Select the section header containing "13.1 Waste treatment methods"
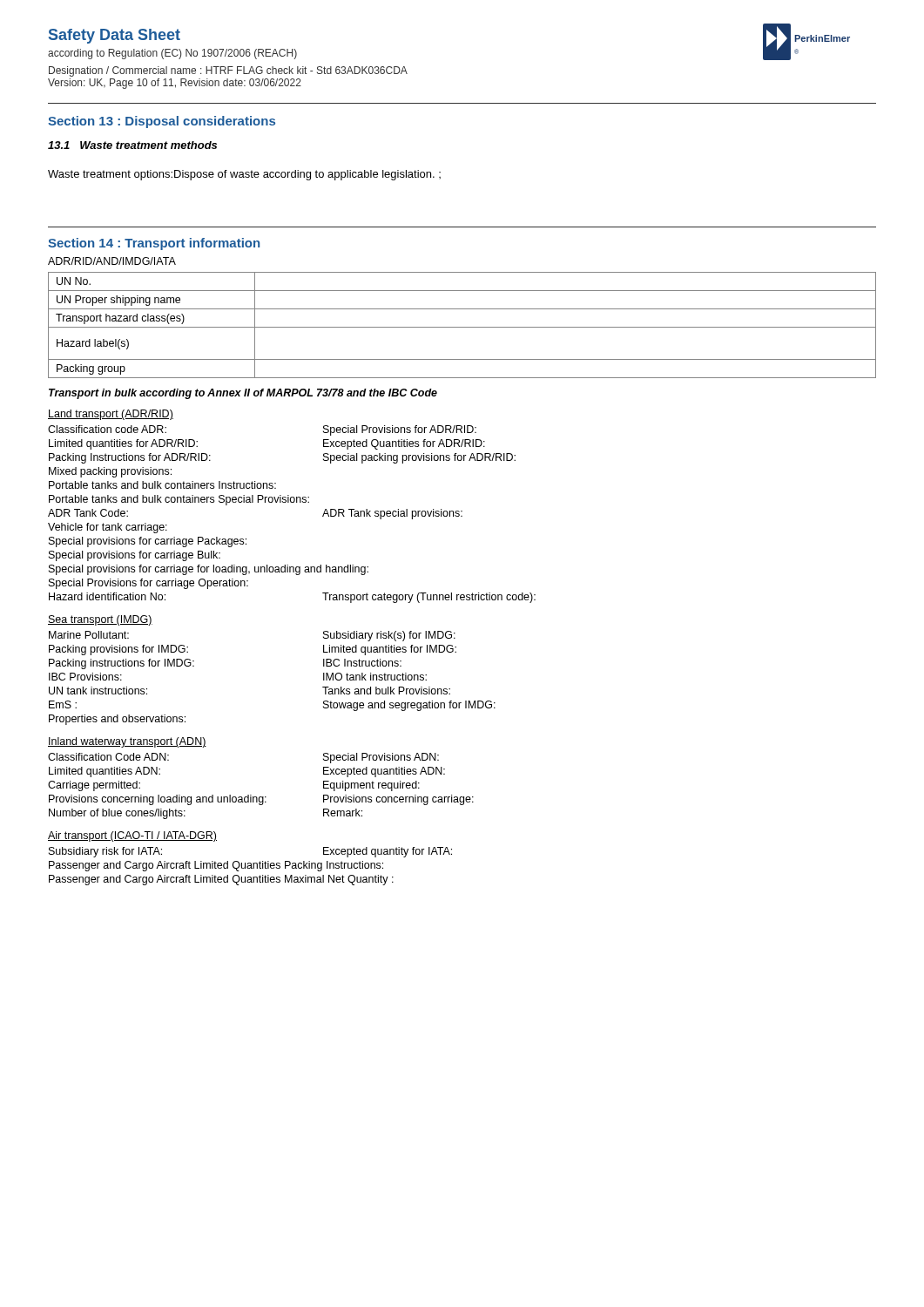This screenshot has height=1307, width=924. (x=133, y=145)
